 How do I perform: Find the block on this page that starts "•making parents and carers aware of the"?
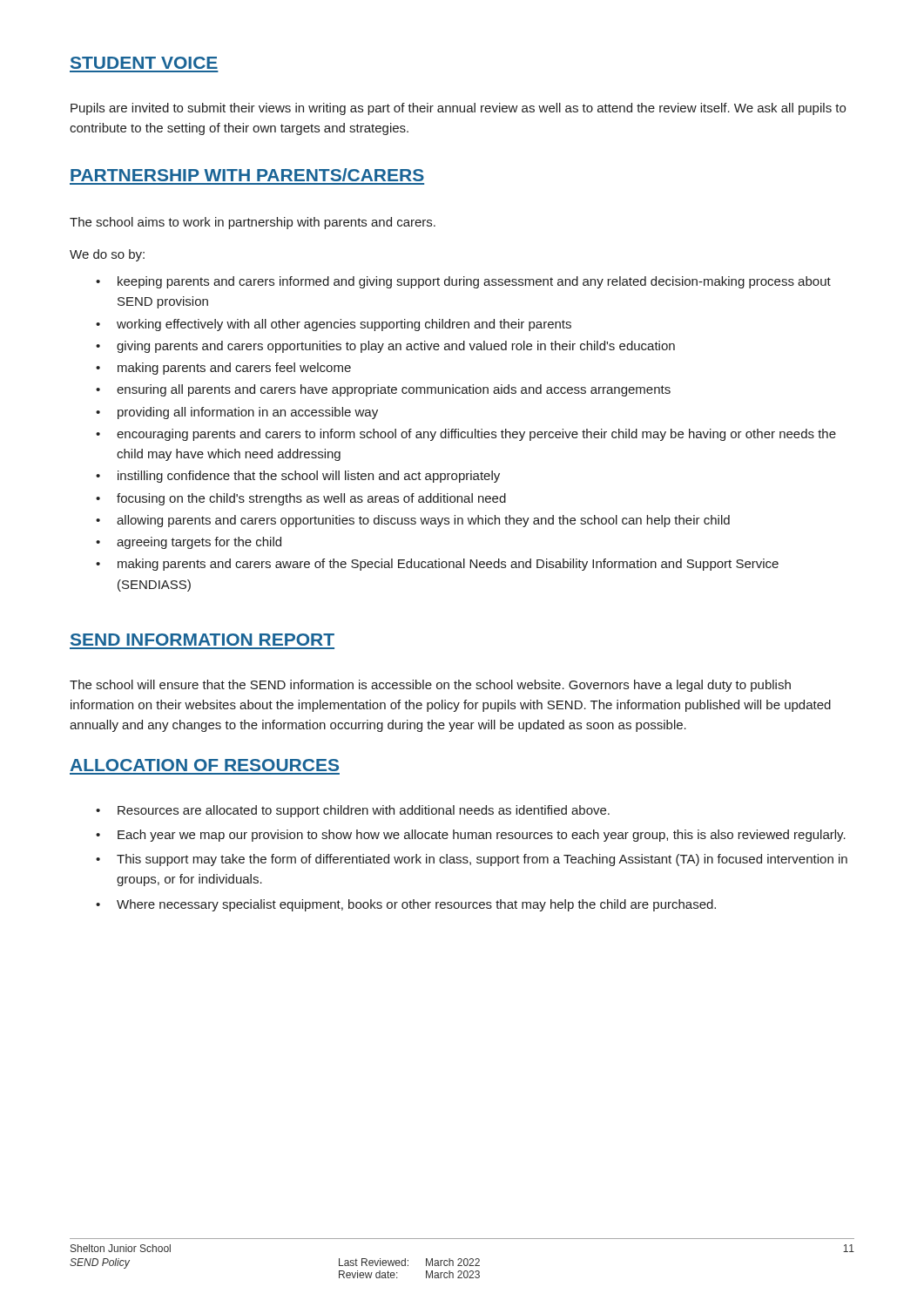475,574
